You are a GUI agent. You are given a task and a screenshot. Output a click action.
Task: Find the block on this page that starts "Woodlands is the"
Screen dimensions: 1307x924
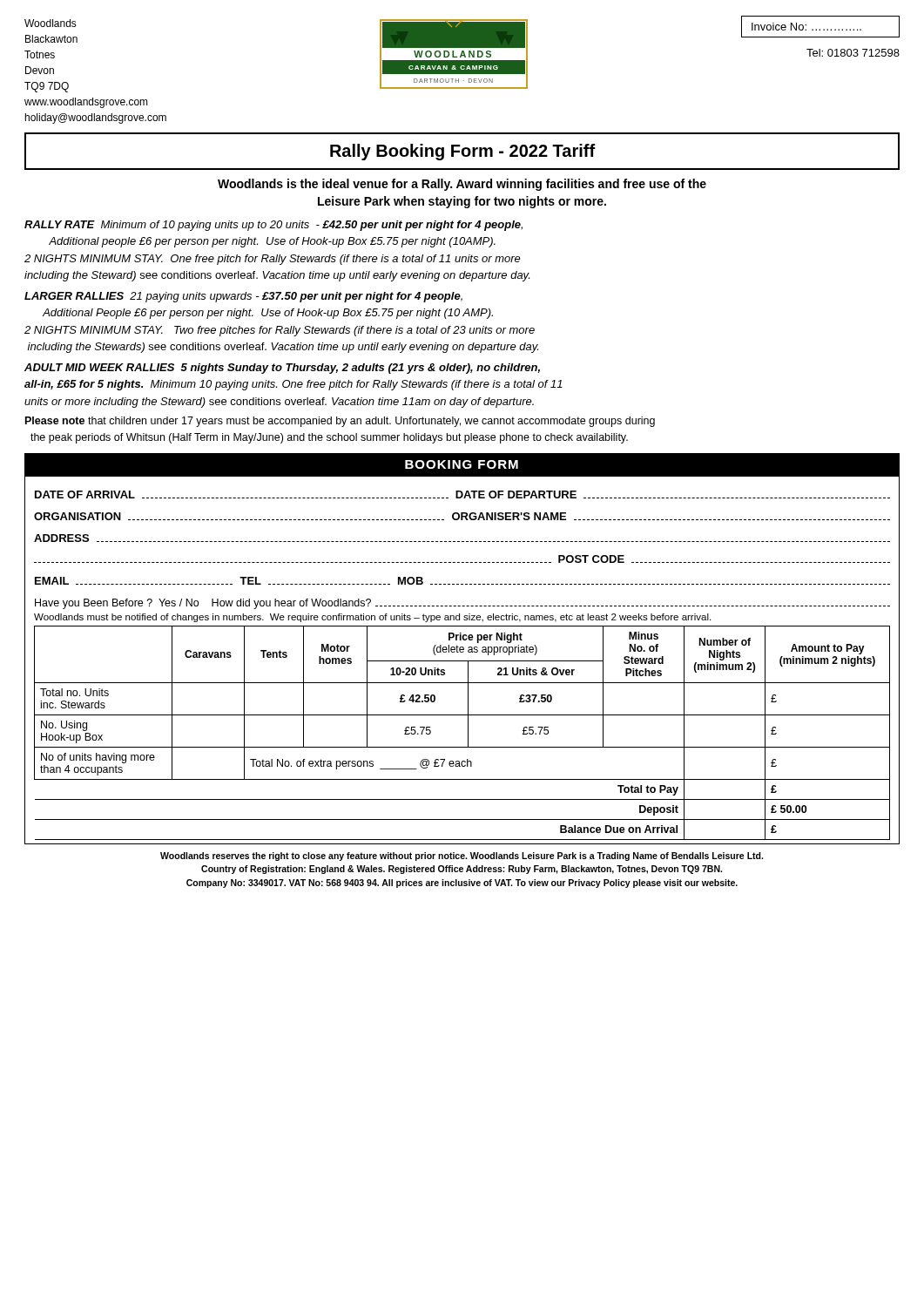(462, 193)
